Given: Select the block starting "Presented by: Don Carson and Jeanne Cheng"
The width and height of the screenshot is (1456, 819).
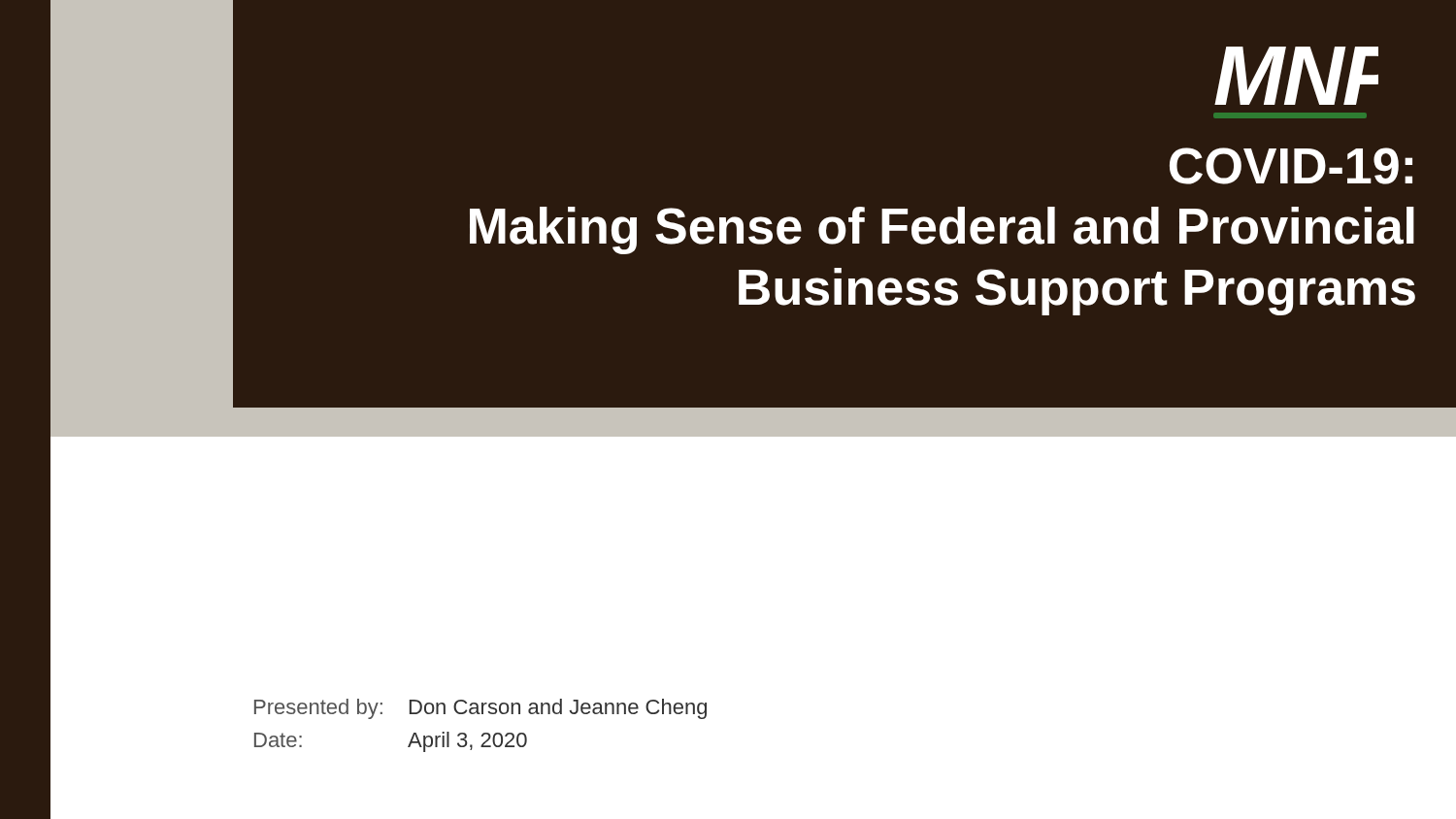Looking at the screenshot, I should (x=480, y=707).
